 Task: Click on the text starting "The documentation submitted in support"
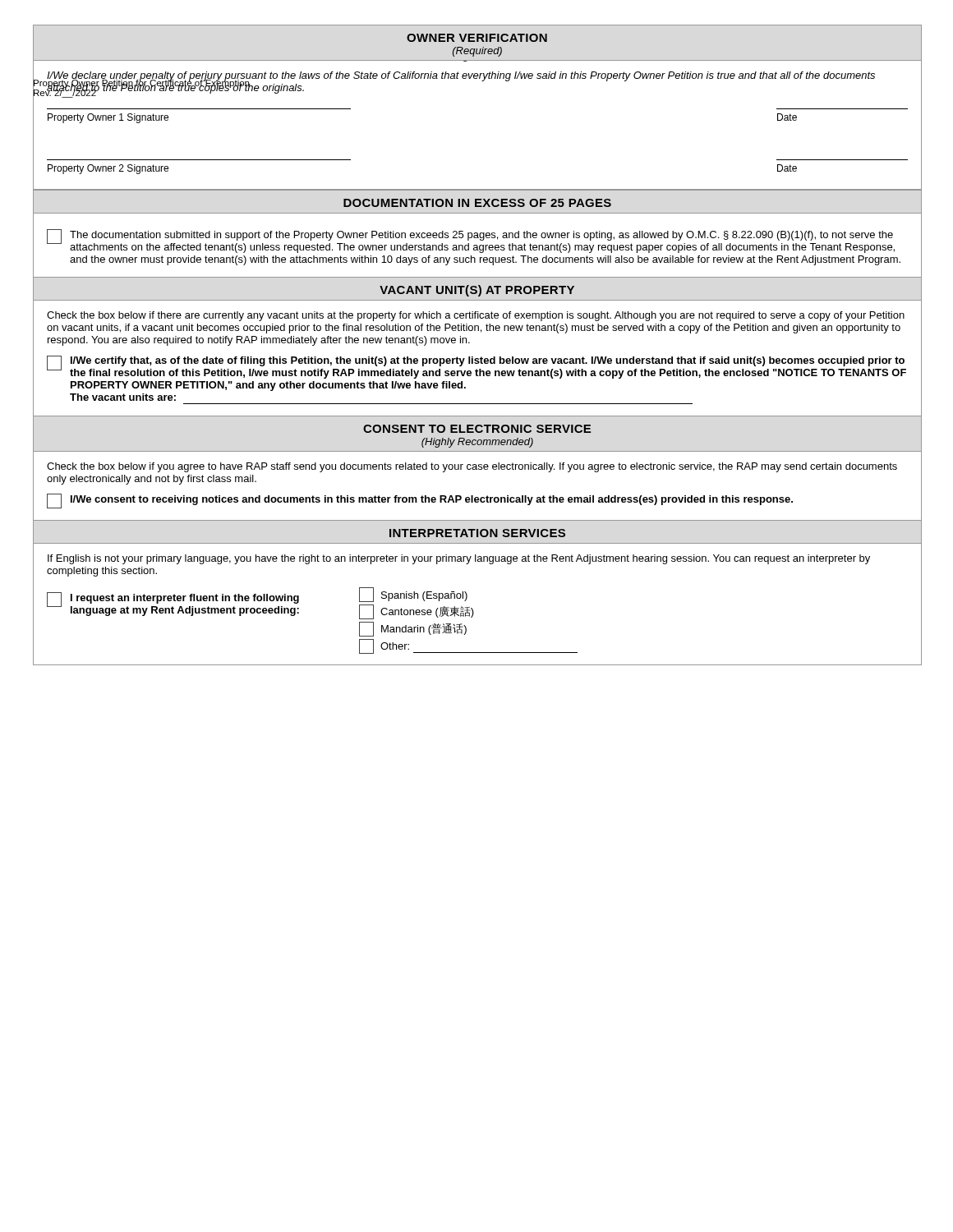coord(477,247)
